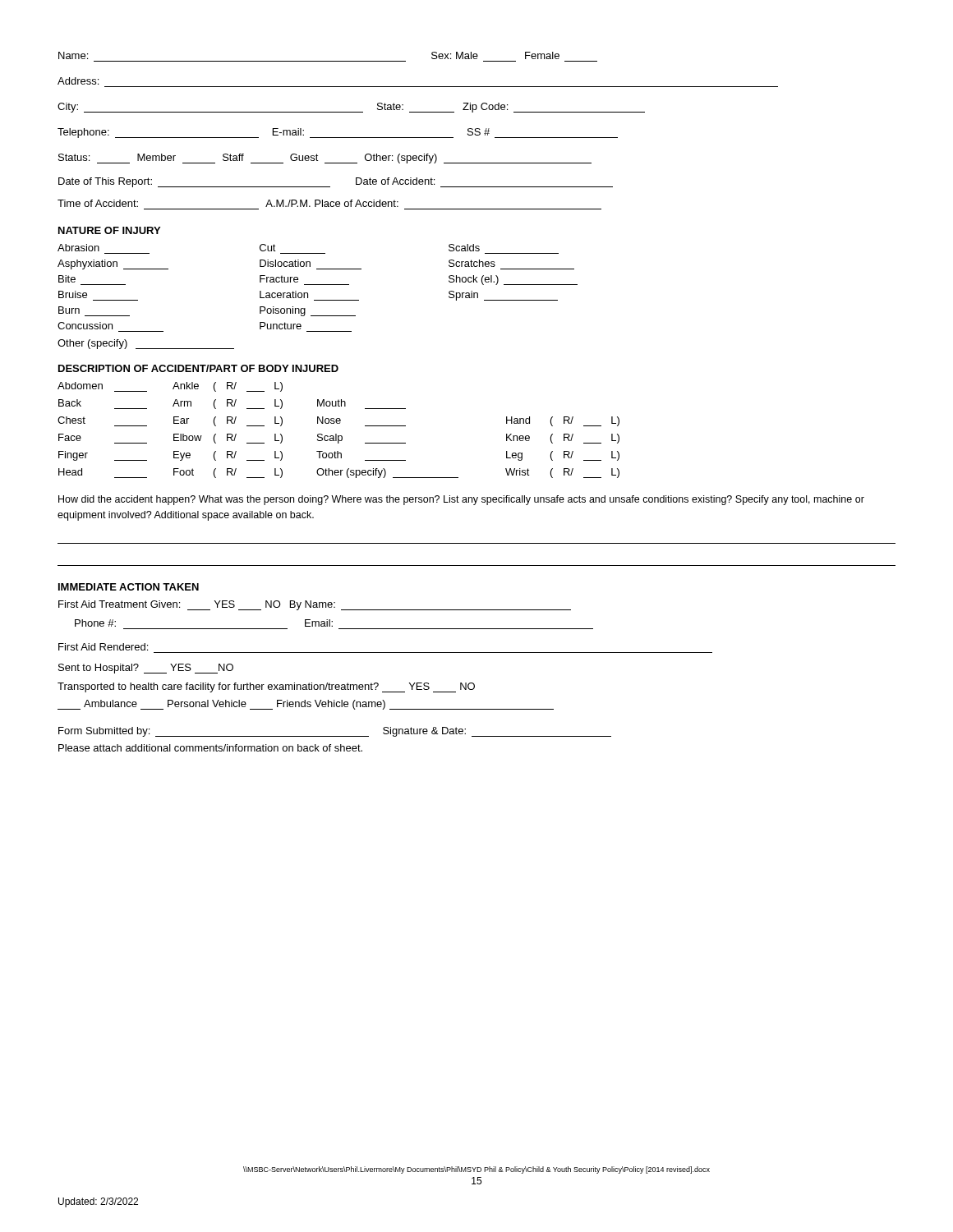Select the text block starting "DESCRIPTION OF ACCIDENT/PART OF BODY"
Screen dimensions: 1232x953
[198, 368]
